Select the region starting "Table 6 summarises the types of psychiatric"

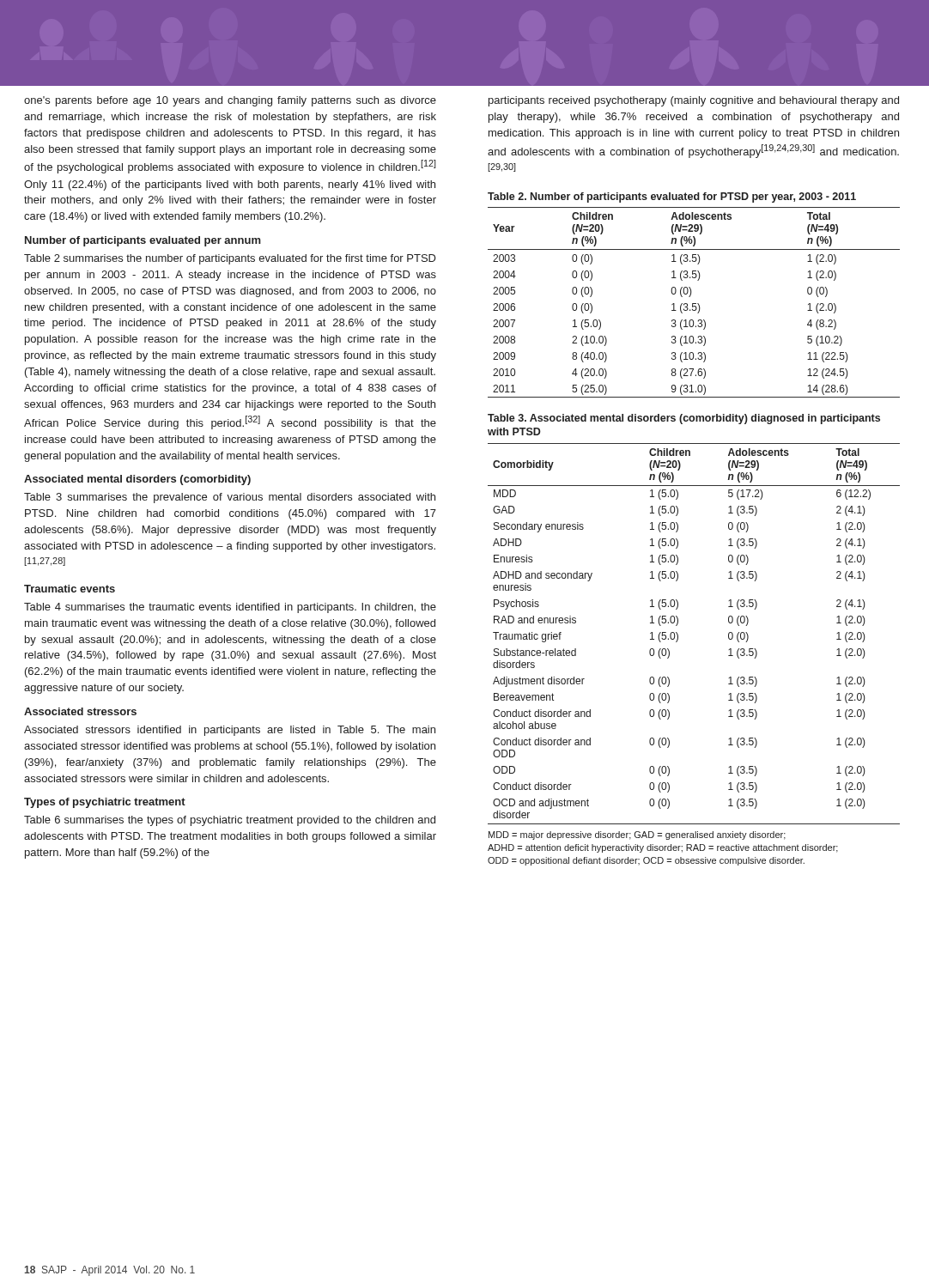point(230,837)
